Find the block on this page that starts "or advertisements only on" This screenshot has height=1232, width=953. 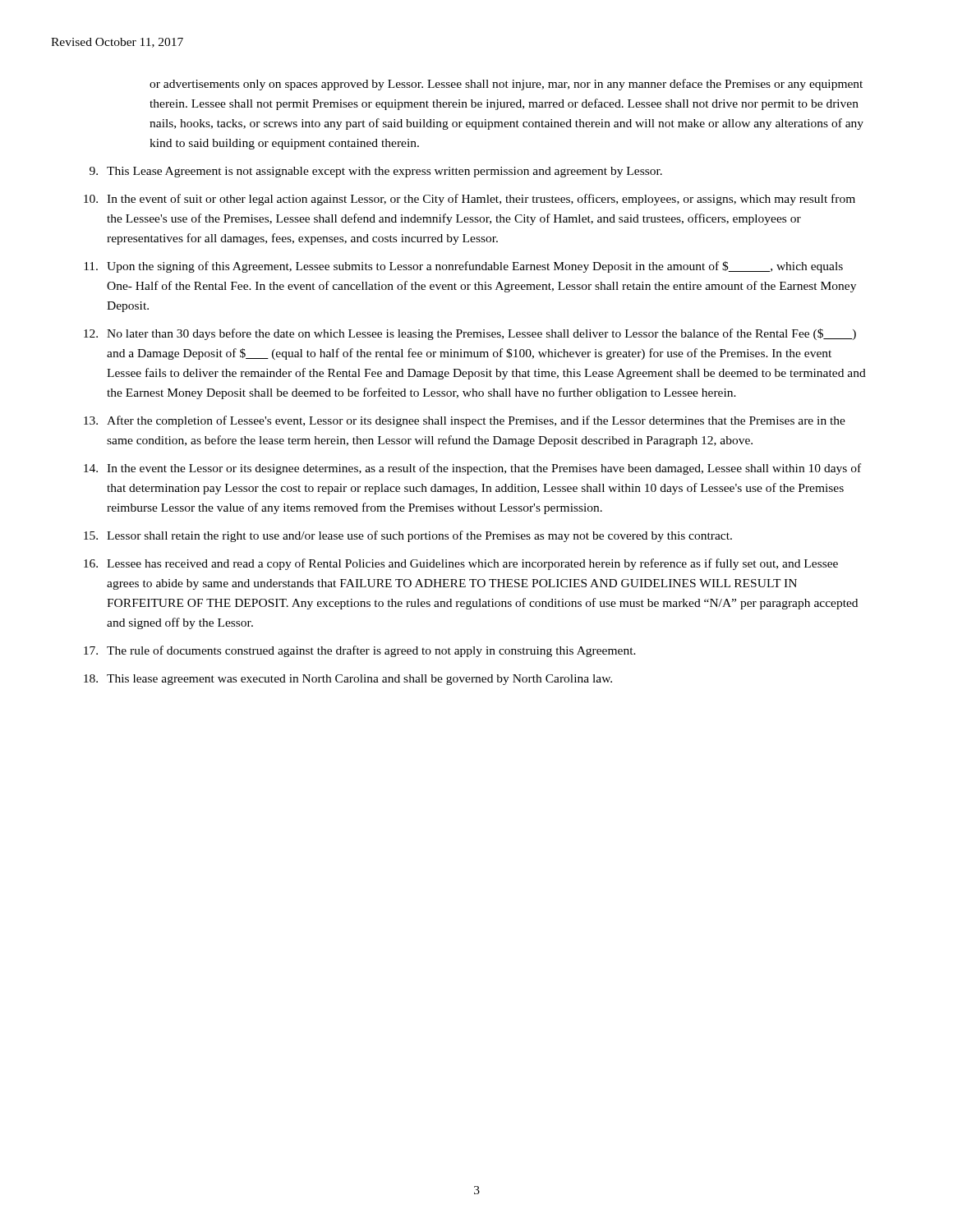tap(507, 113)
